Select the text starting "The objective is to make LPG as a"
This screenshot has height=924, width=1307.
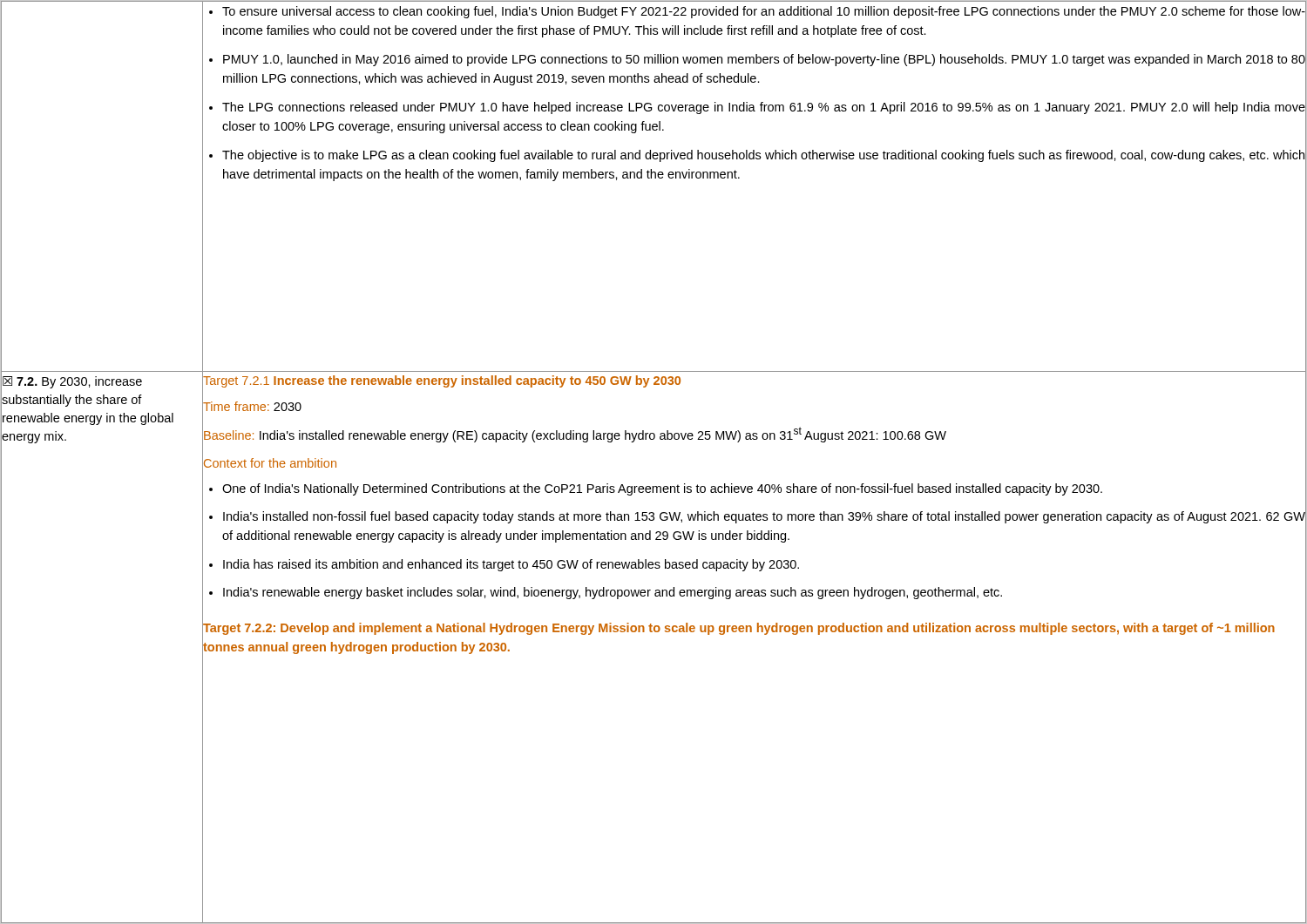coord(764,165)
